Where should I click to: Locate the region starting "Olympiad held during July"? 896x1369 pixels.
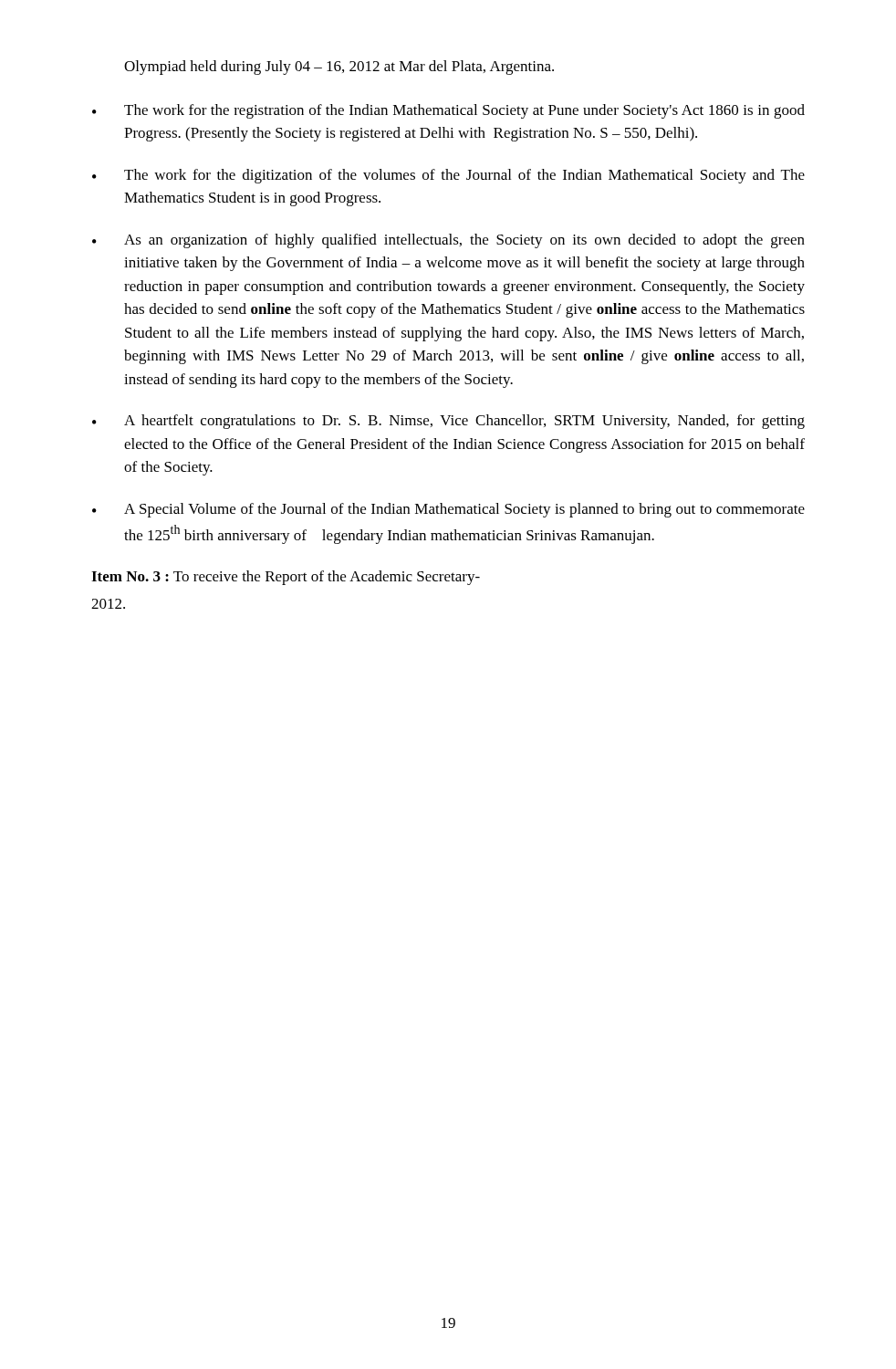[x=340, y=66]
